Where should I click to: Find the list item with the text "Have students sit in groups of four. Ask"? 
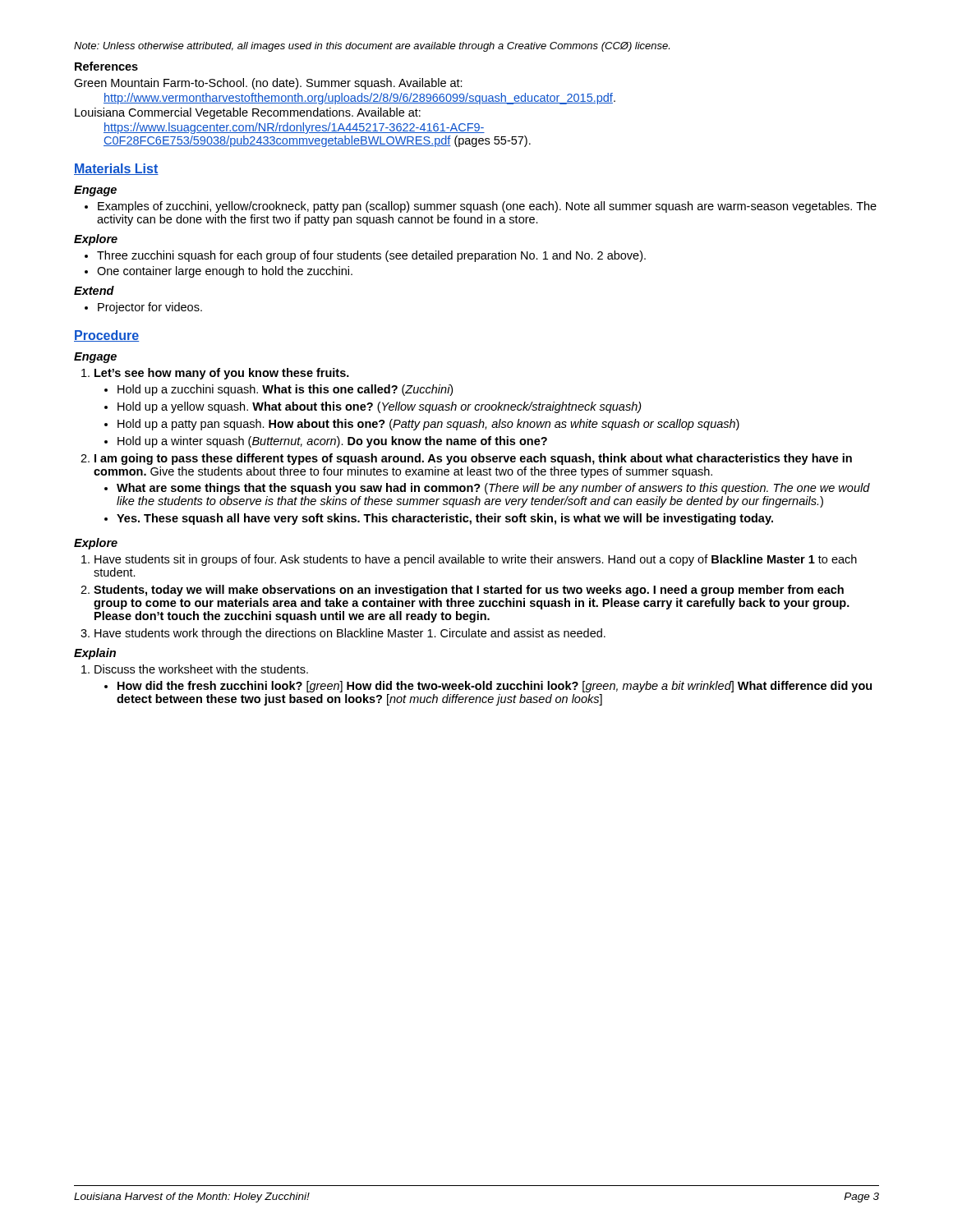click(x=476, y=596)
